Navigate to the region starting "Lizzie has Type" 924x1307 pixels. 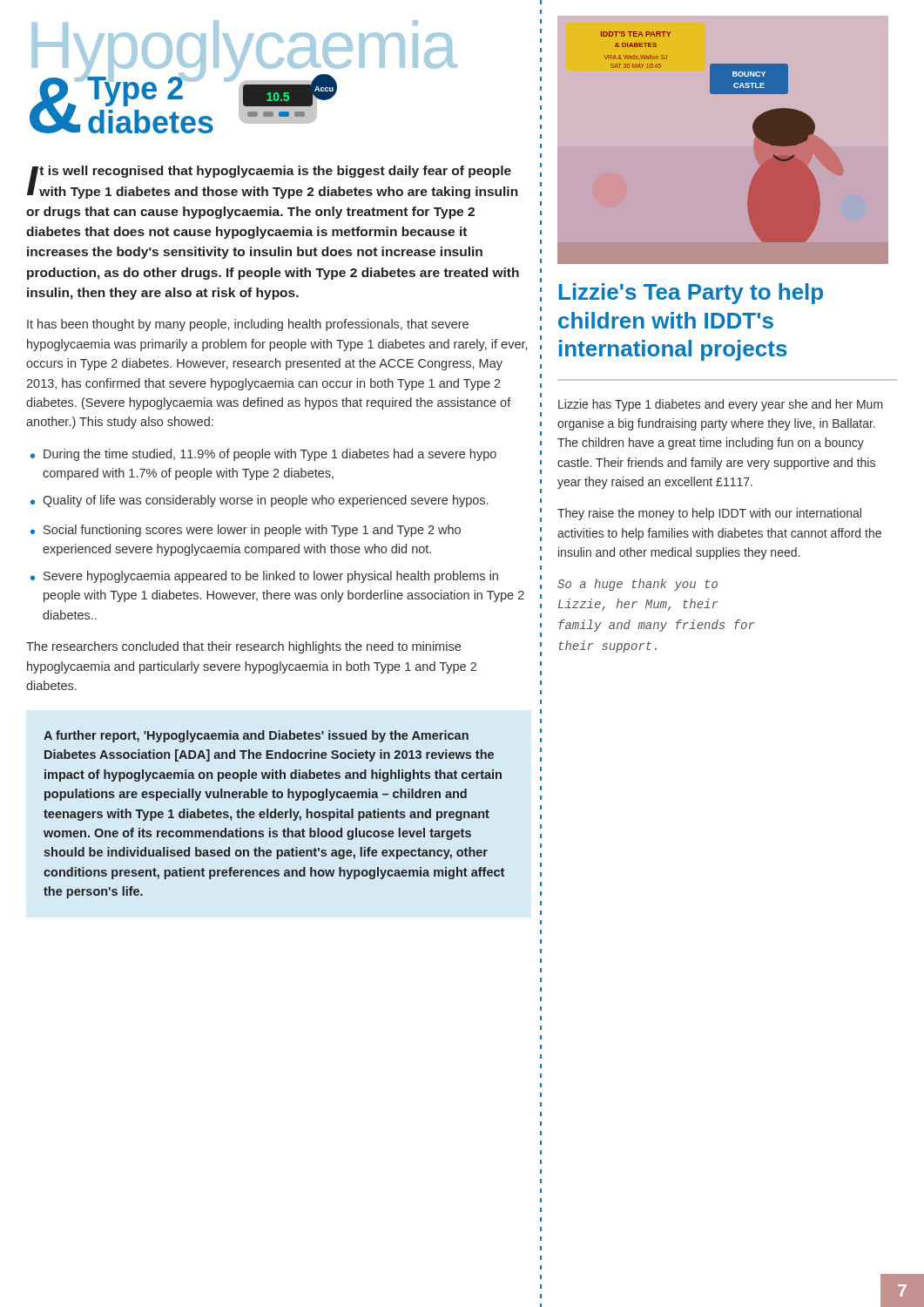coord(720,443)
